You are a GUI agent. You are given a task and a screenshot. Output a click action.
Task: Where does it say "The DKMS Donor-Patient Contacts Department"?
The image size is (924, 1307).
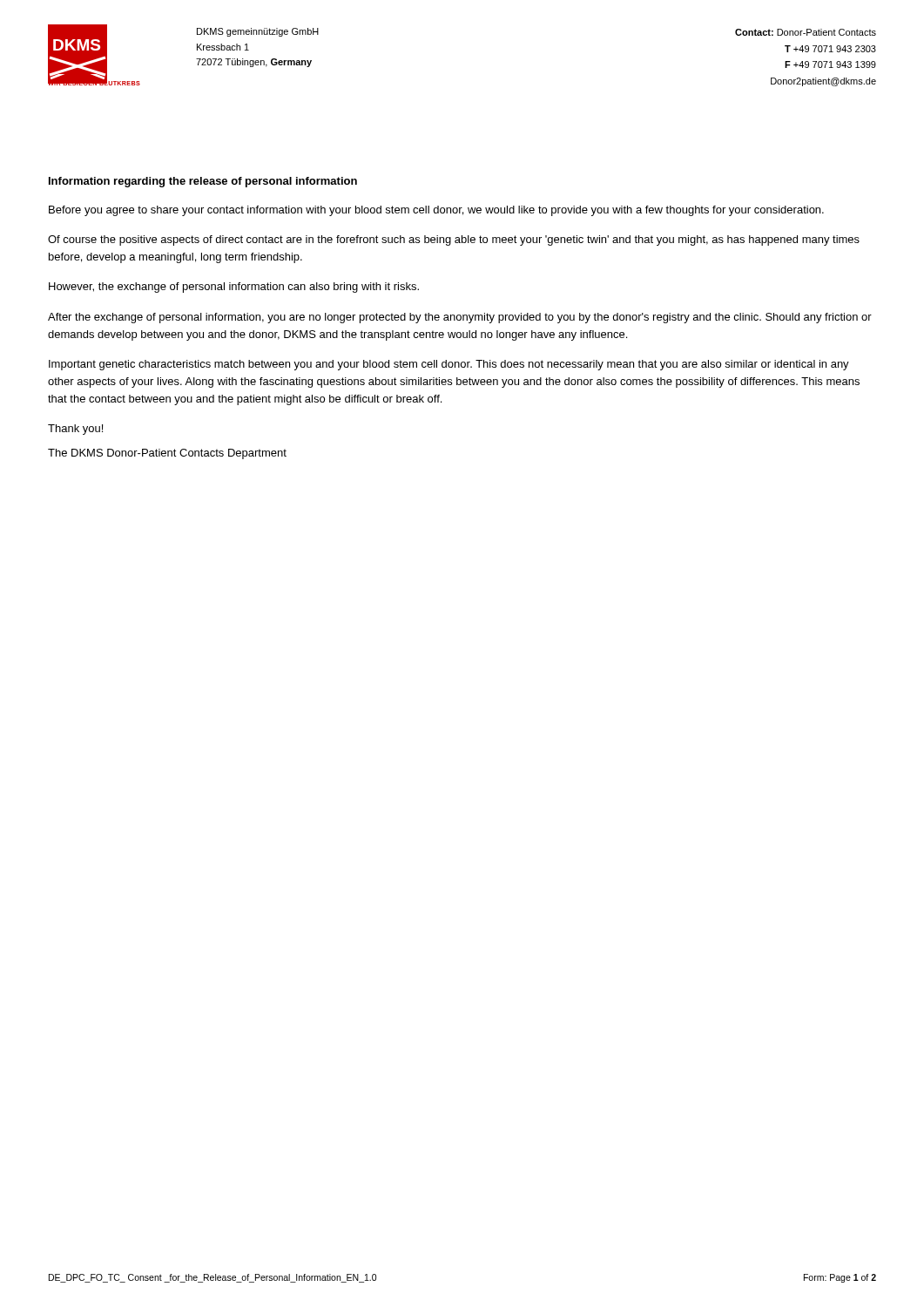(167, 453)
